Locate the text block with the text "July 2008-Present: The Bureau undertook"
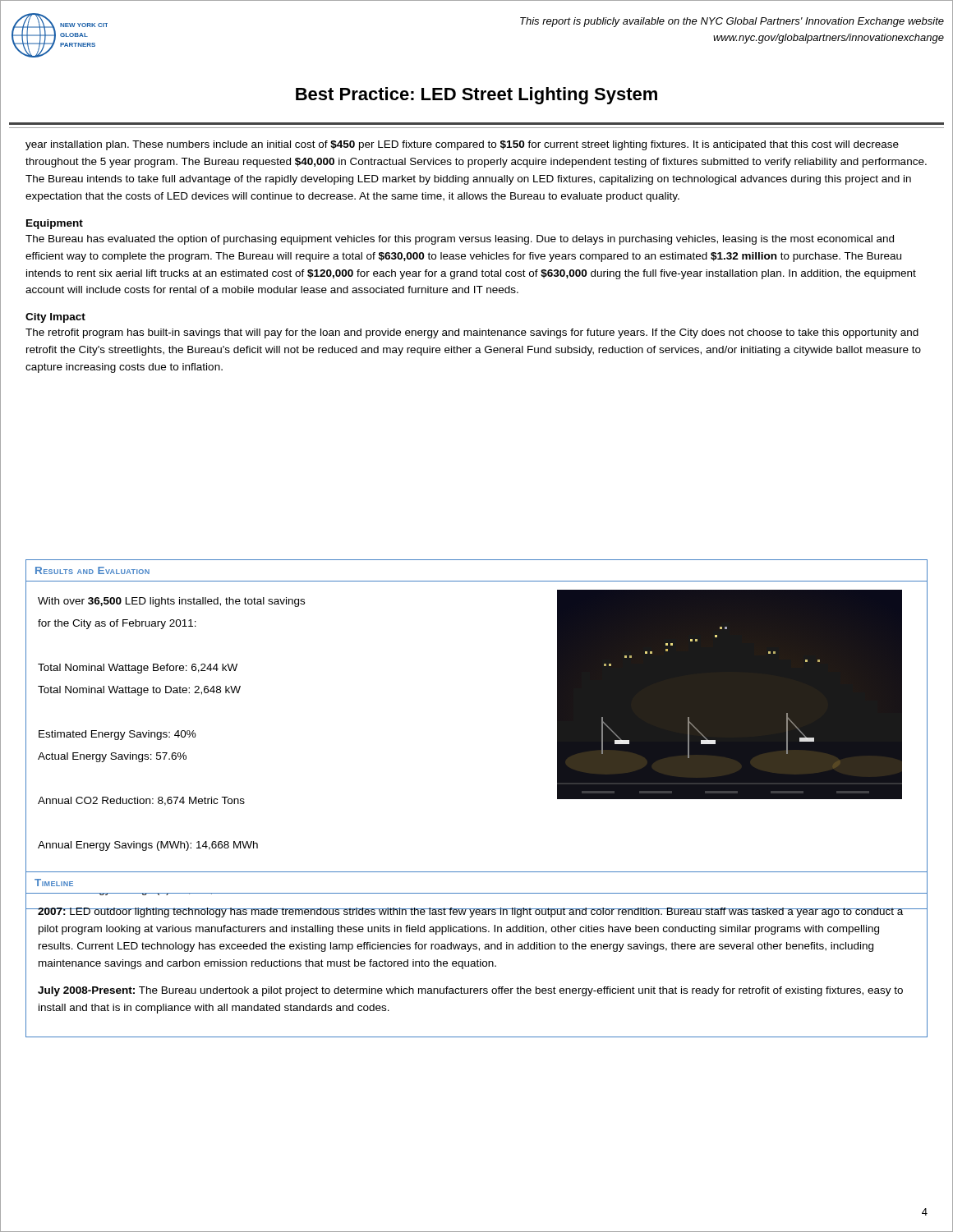953x1232 pixels. click(x=471, y=998)
